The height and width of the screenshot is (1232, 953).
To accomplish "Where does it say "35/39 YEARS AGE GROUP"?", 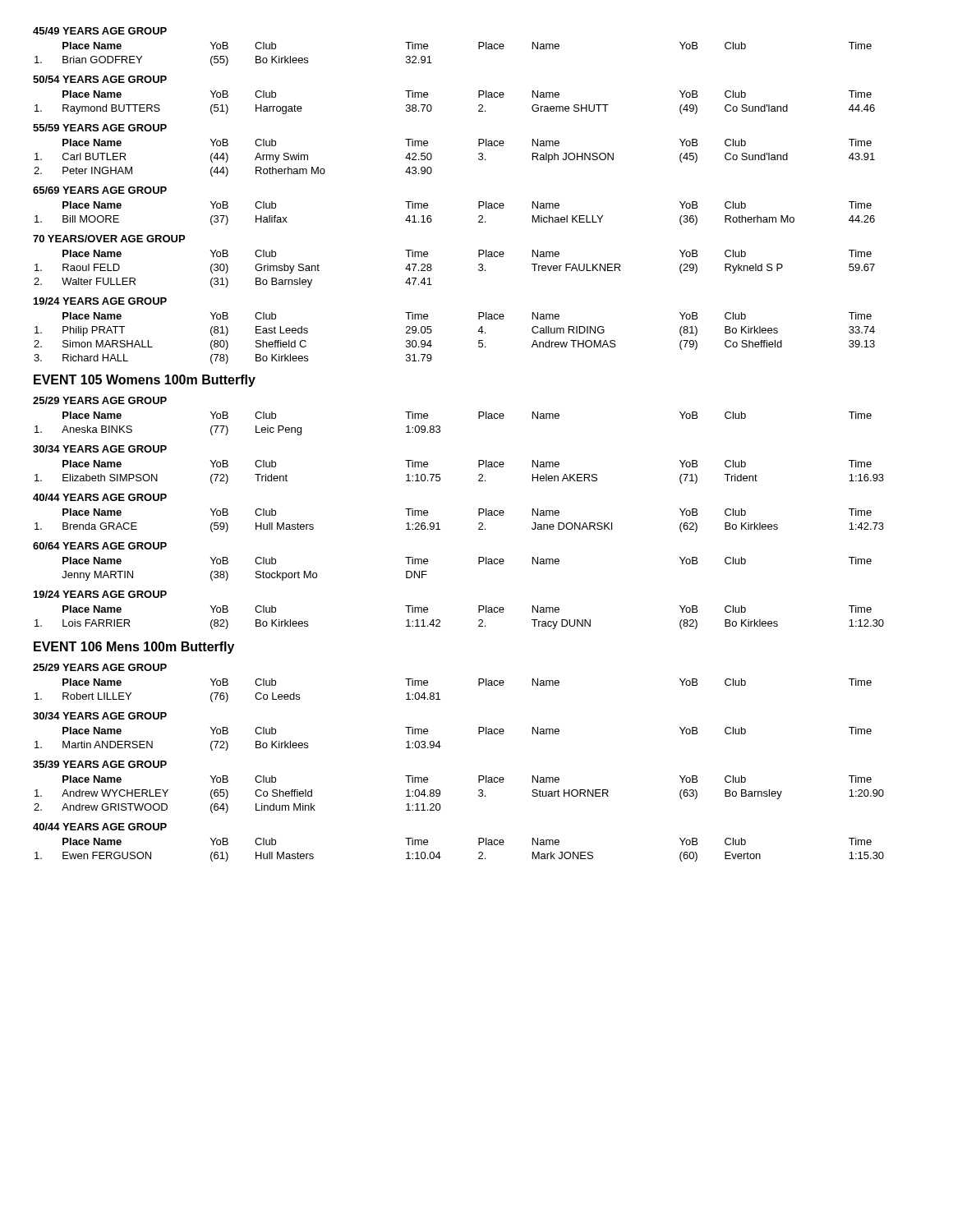I will (x=100, y=764).
